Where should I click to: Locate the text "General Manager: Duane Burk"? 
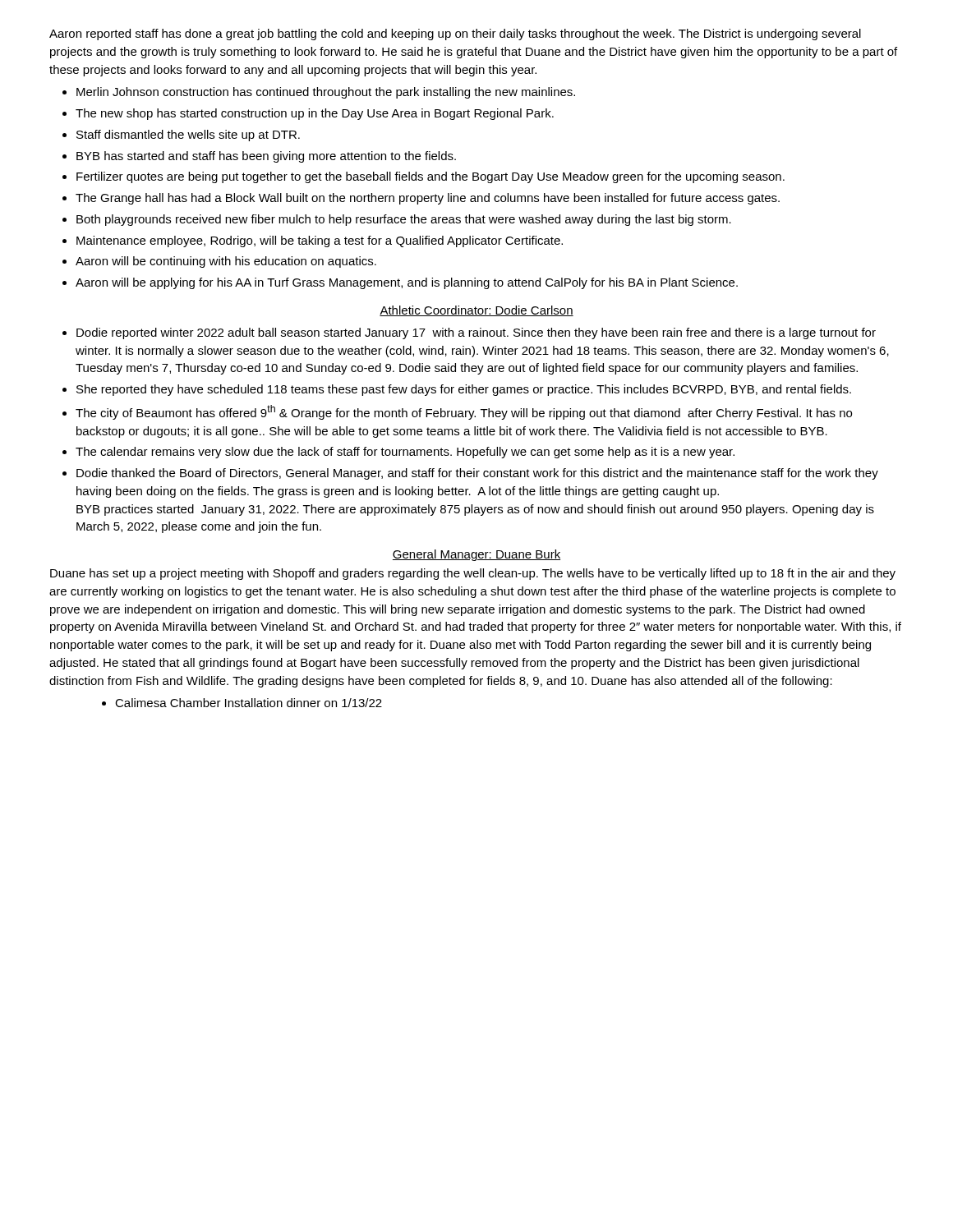coord(476,554)
